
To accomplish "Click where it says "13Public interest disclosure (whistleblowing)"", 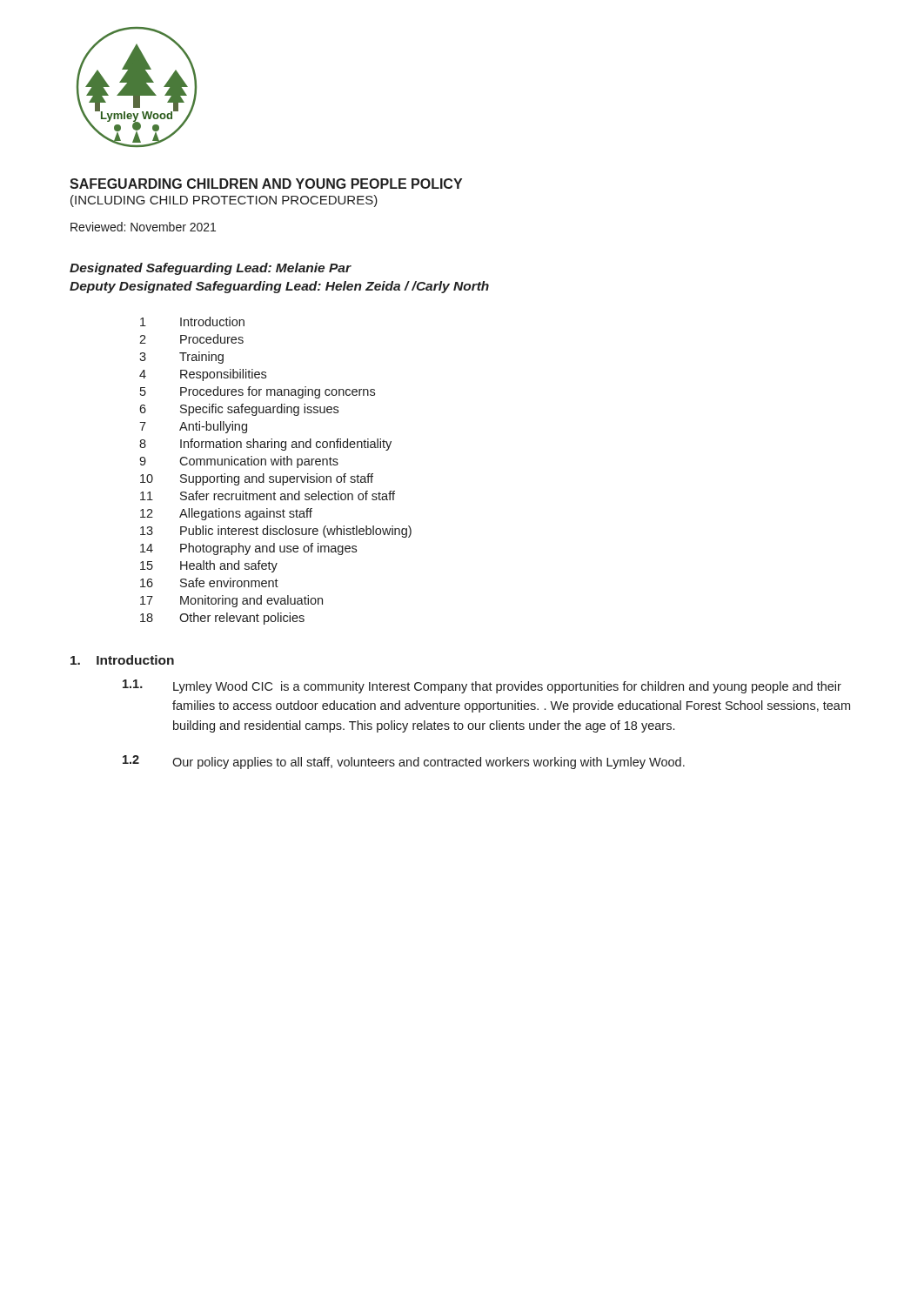I will [276, 531].
